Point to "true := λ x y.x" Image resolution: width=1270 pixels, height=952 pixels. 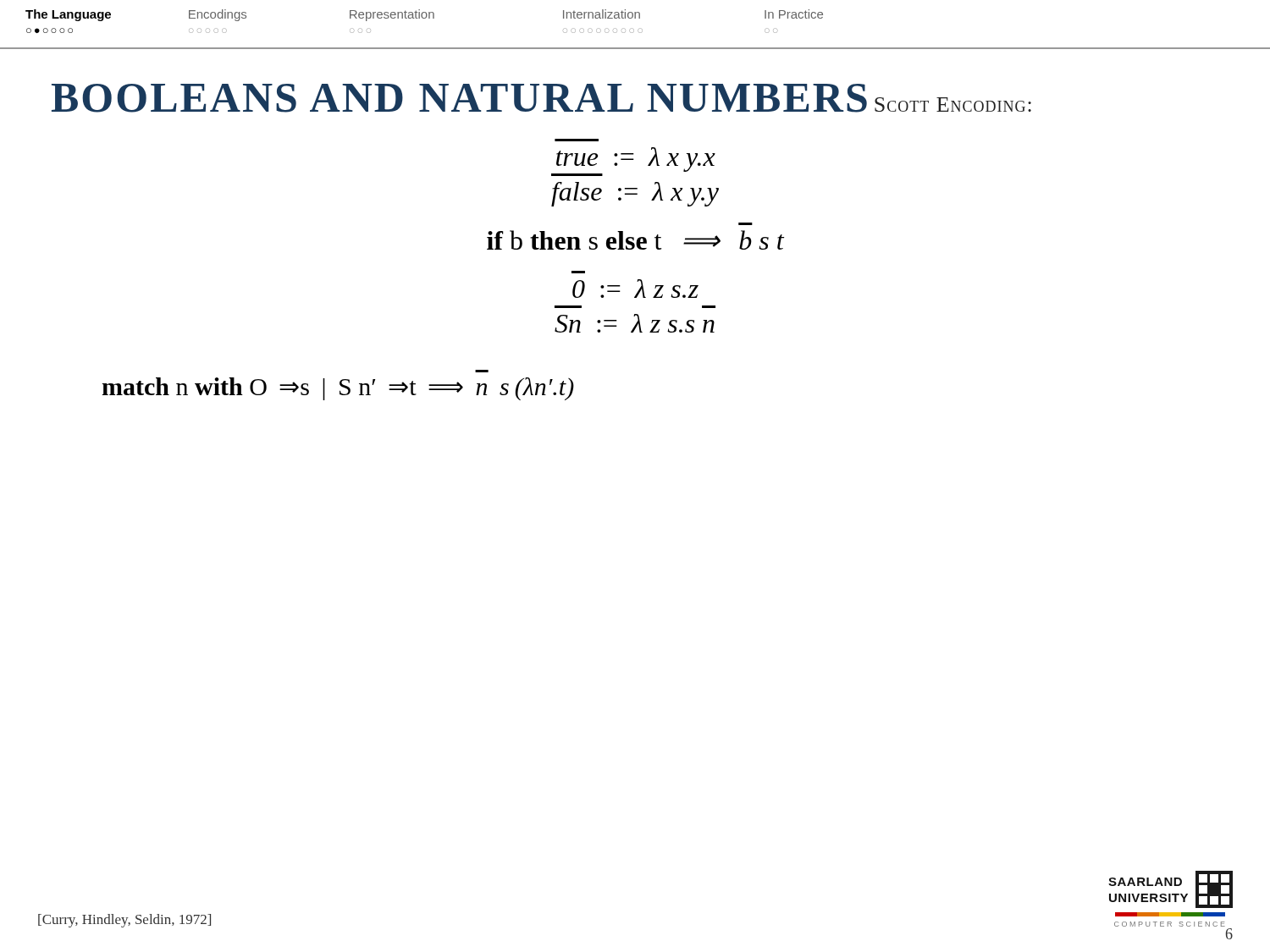tap(635, 157)
